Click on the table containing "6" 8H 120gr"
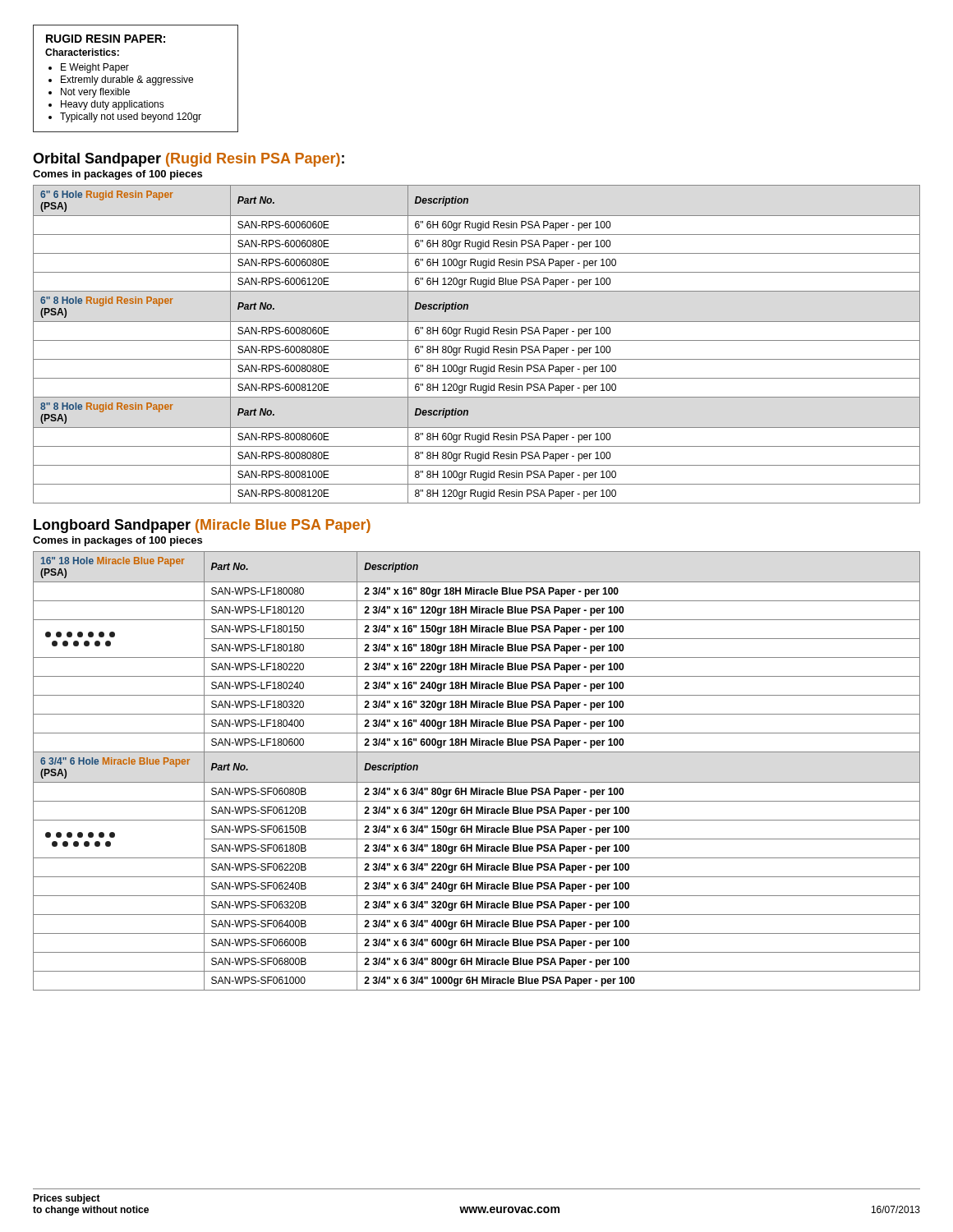The width and height of the screenshot is (953, 1232). point(476,344)
